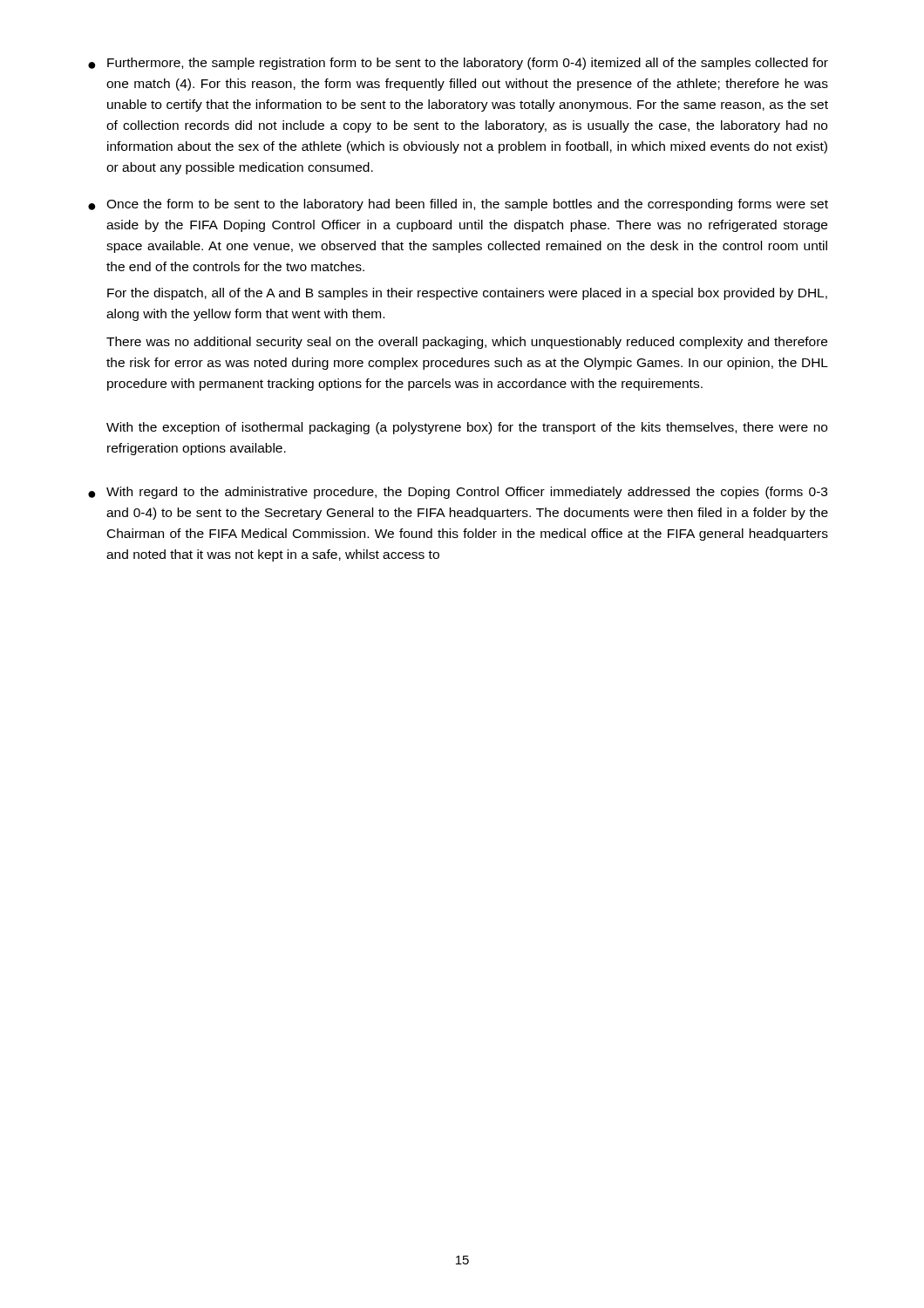The image size is (924, 1308).
Task: Find the passage starting "With the exception"
Action: coord(467,438)
